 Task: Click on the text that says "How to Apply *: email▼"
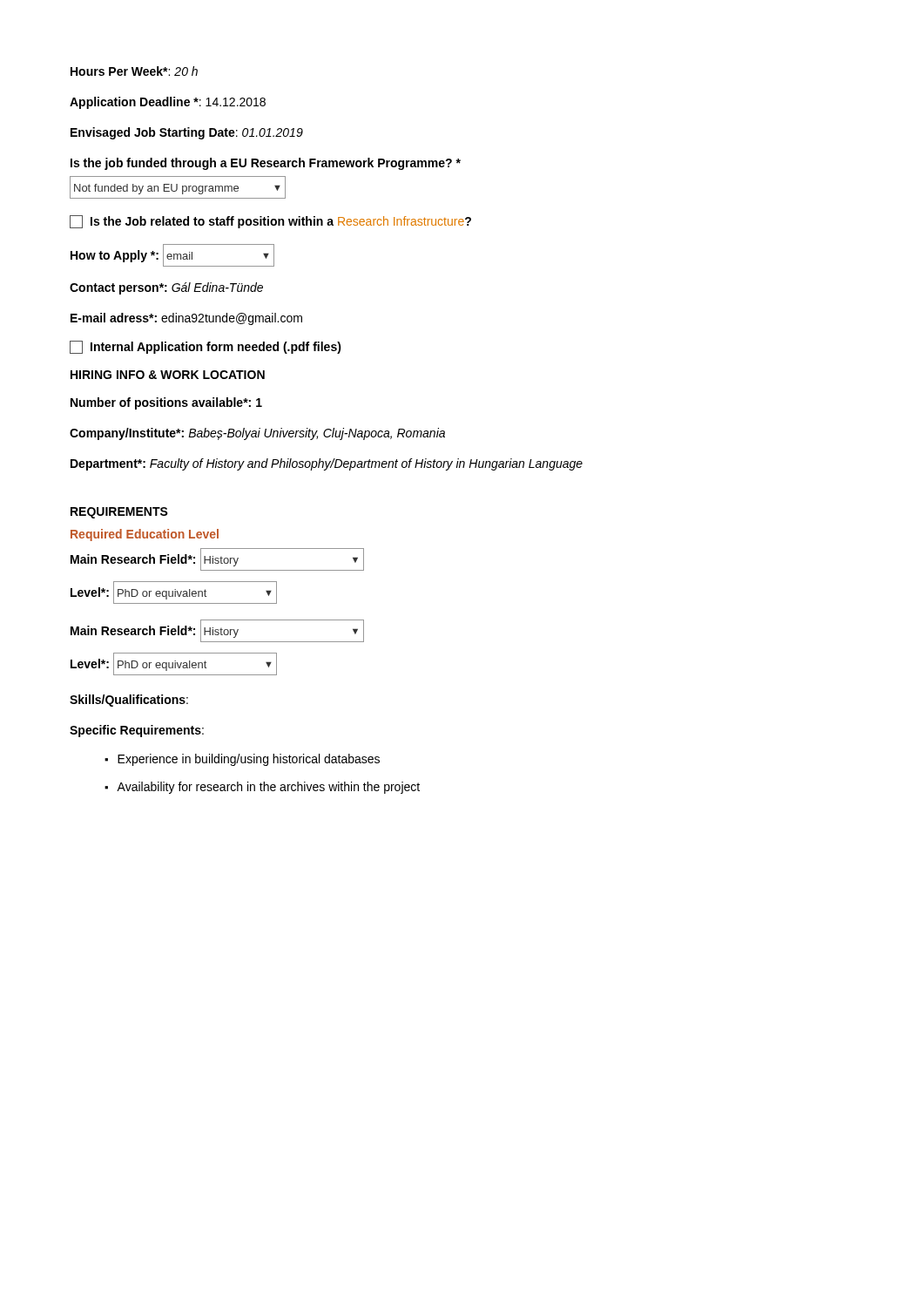pyautogui.click(x=172, y=255)
